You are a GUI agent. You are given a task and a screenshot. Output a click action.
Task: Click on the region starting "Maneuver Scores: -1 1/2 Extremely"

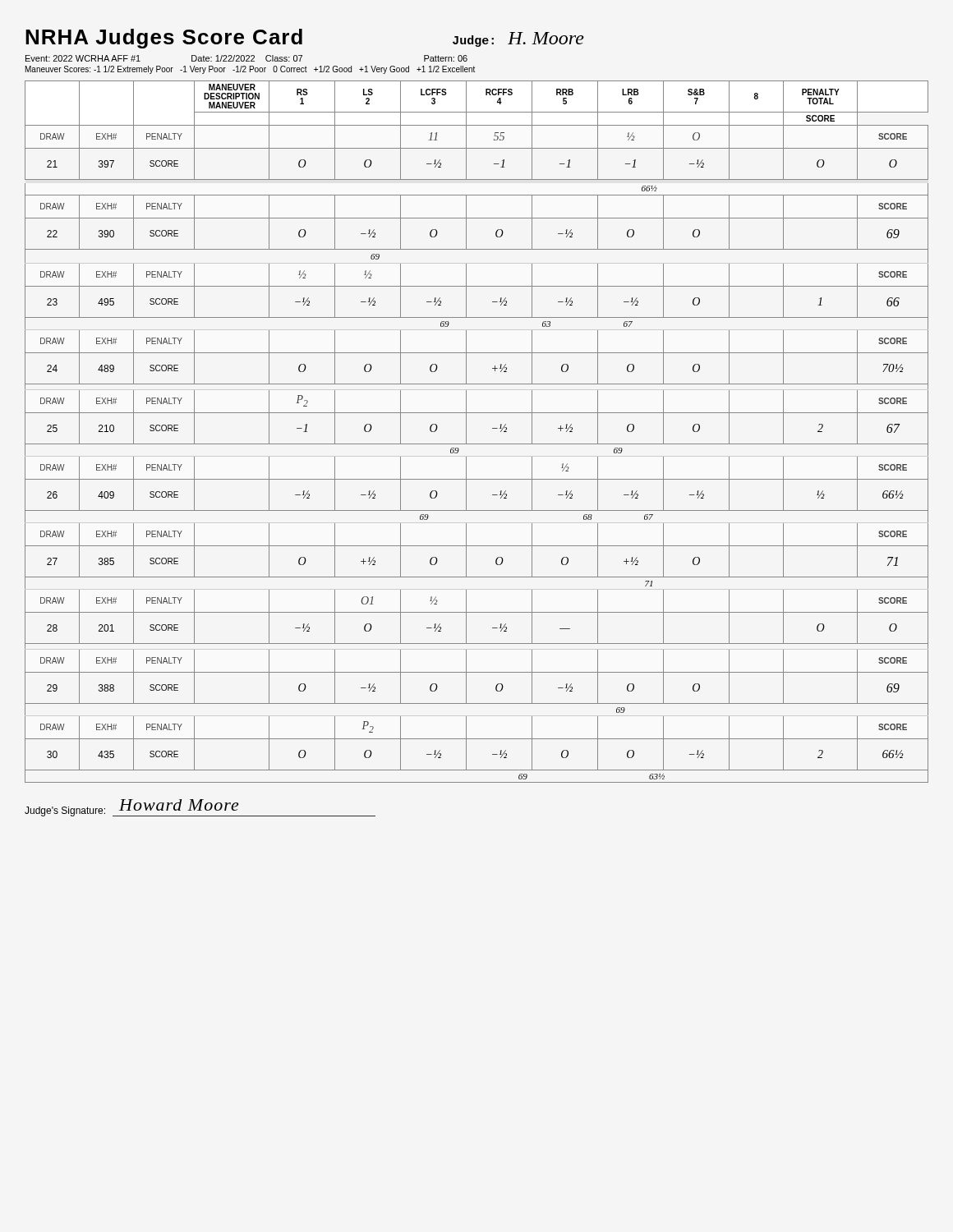tap(250, 69)
